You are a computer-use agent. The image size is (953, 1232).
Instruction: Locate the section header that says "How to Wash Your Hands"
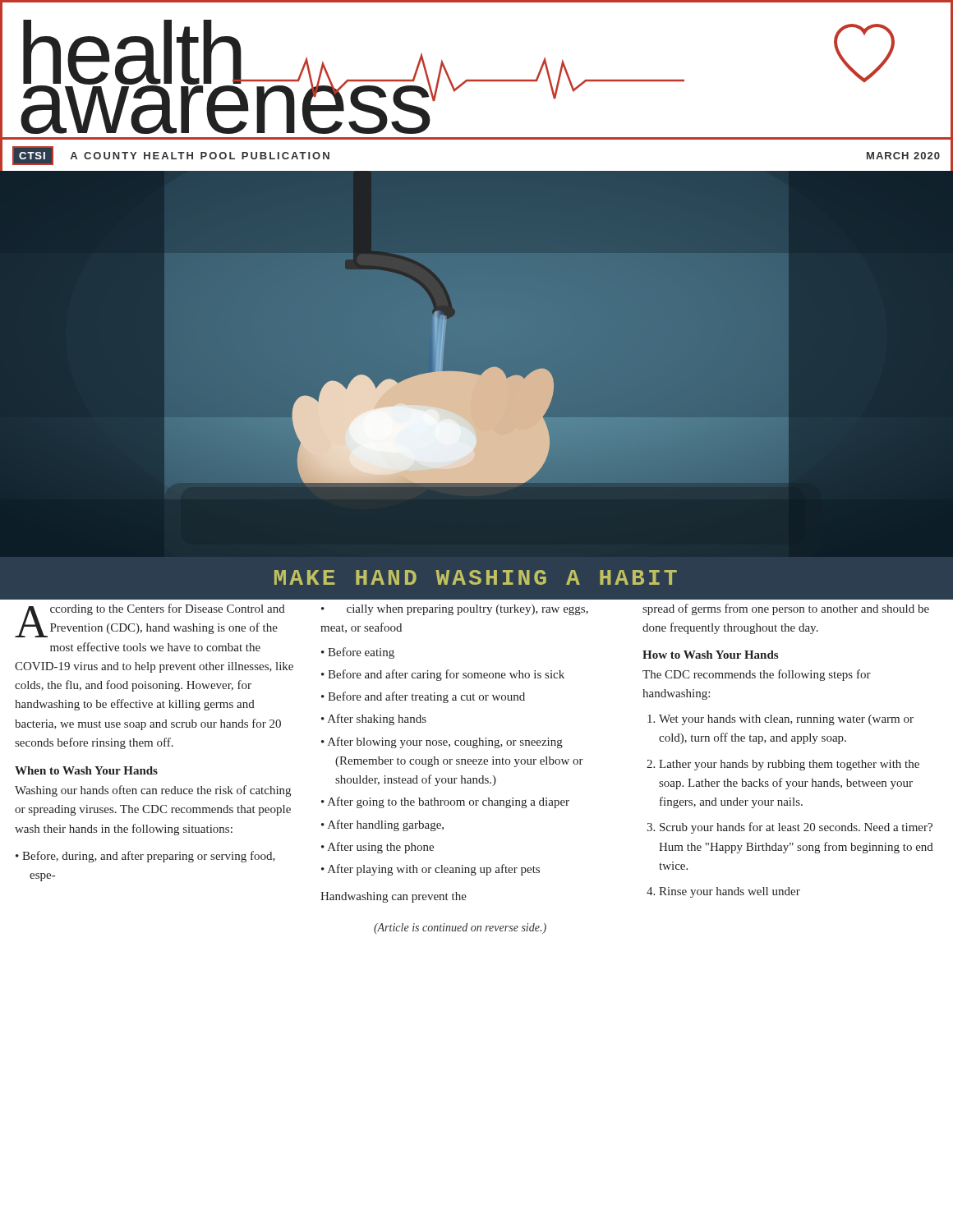[710, 654]
